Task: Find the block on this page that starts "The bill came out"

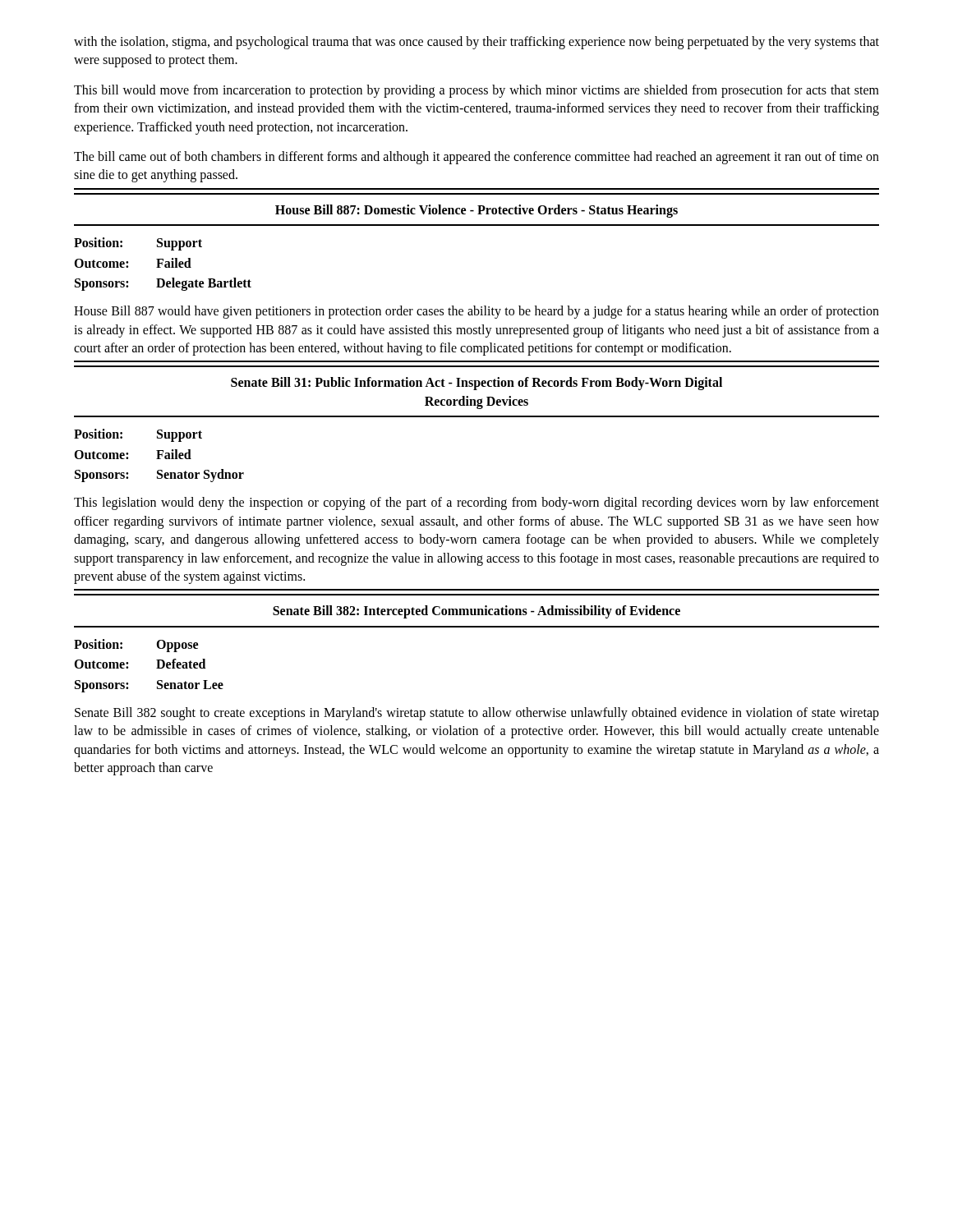Action: (x=476, y=166)
